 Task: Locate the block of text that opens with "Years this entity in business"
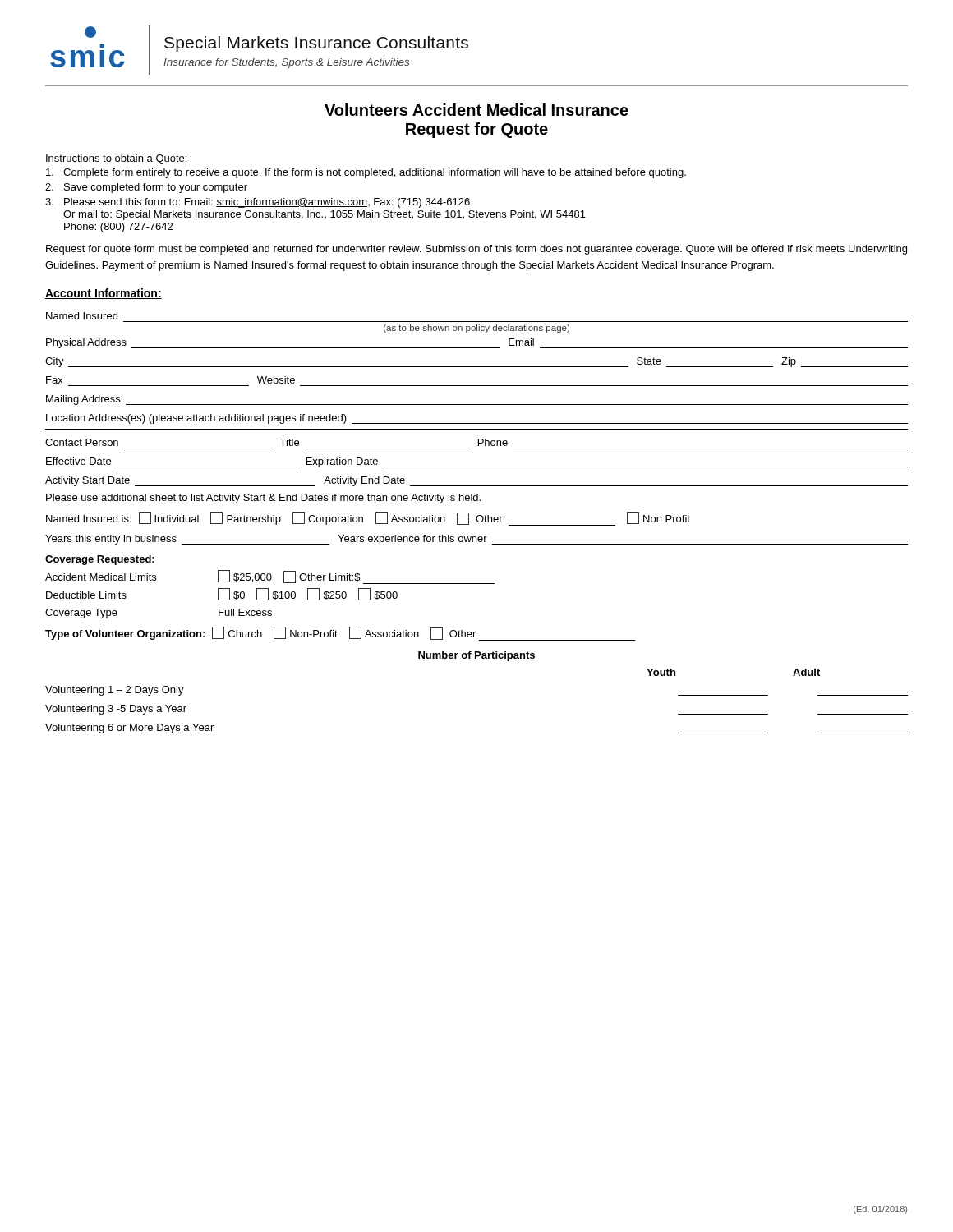(476, 538)
